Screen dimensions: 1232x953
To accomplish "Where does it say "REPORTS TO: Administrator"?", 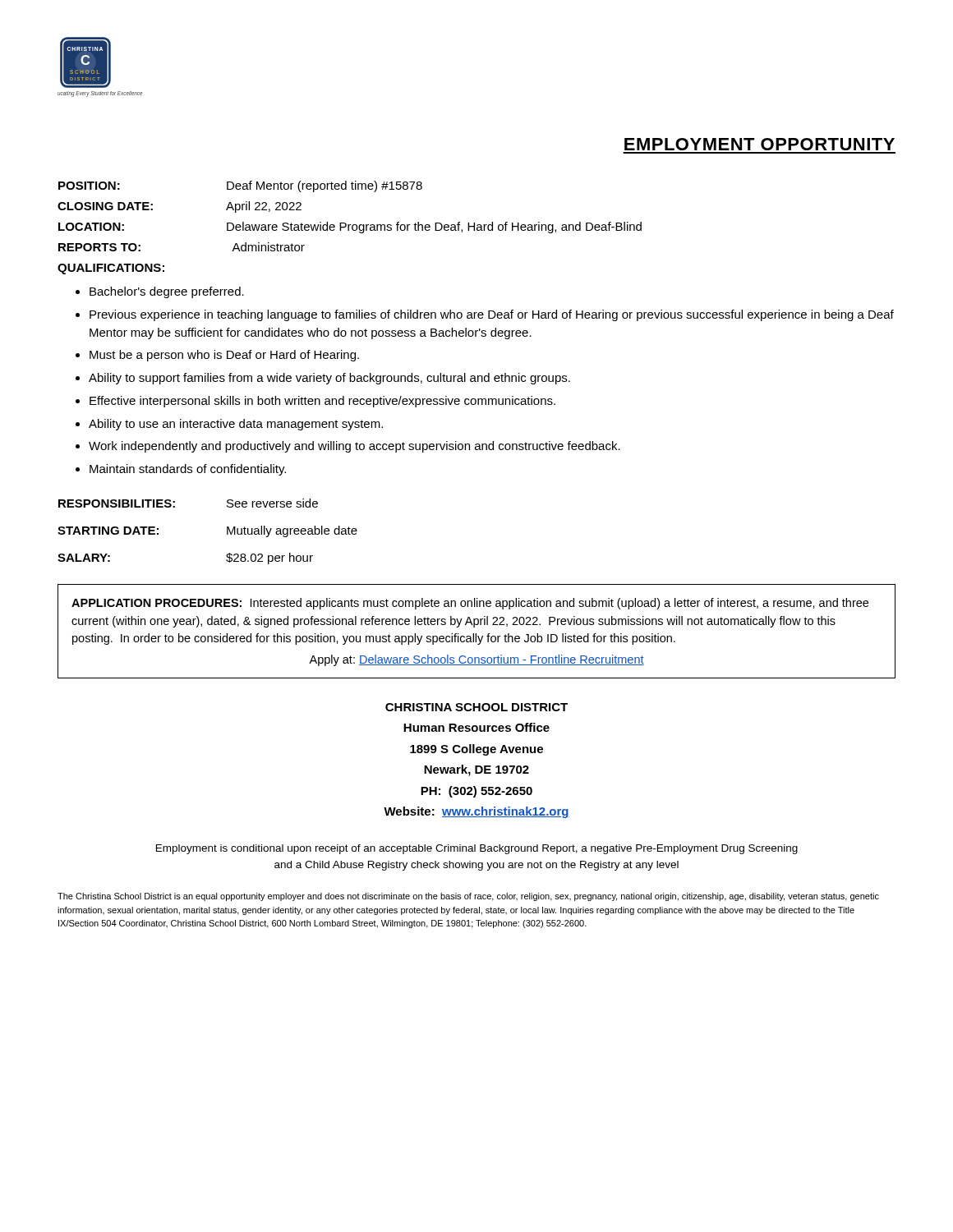I will (x=105, y=247).
